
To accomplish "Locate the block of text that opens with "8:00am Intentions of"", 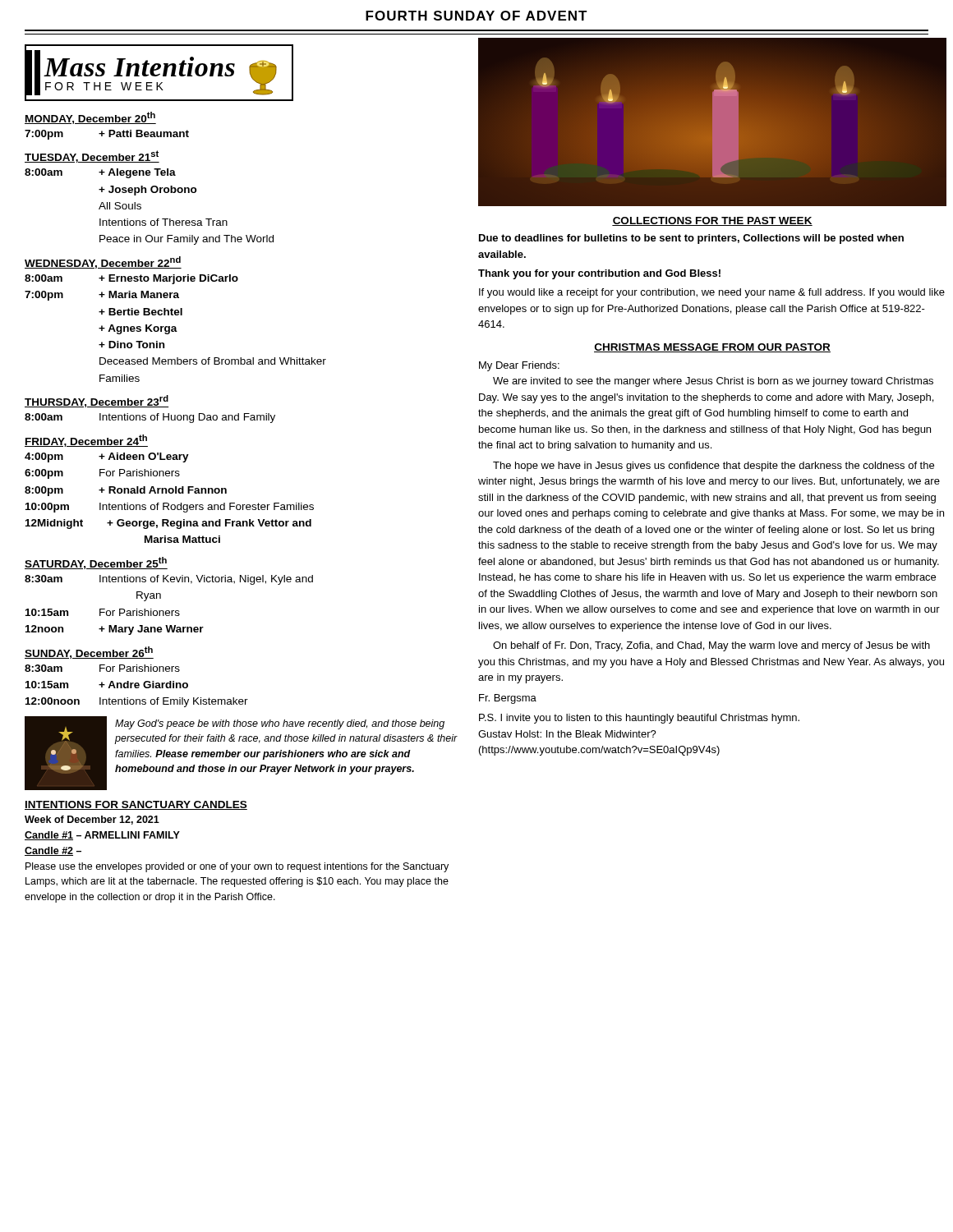I will [150, 418].
